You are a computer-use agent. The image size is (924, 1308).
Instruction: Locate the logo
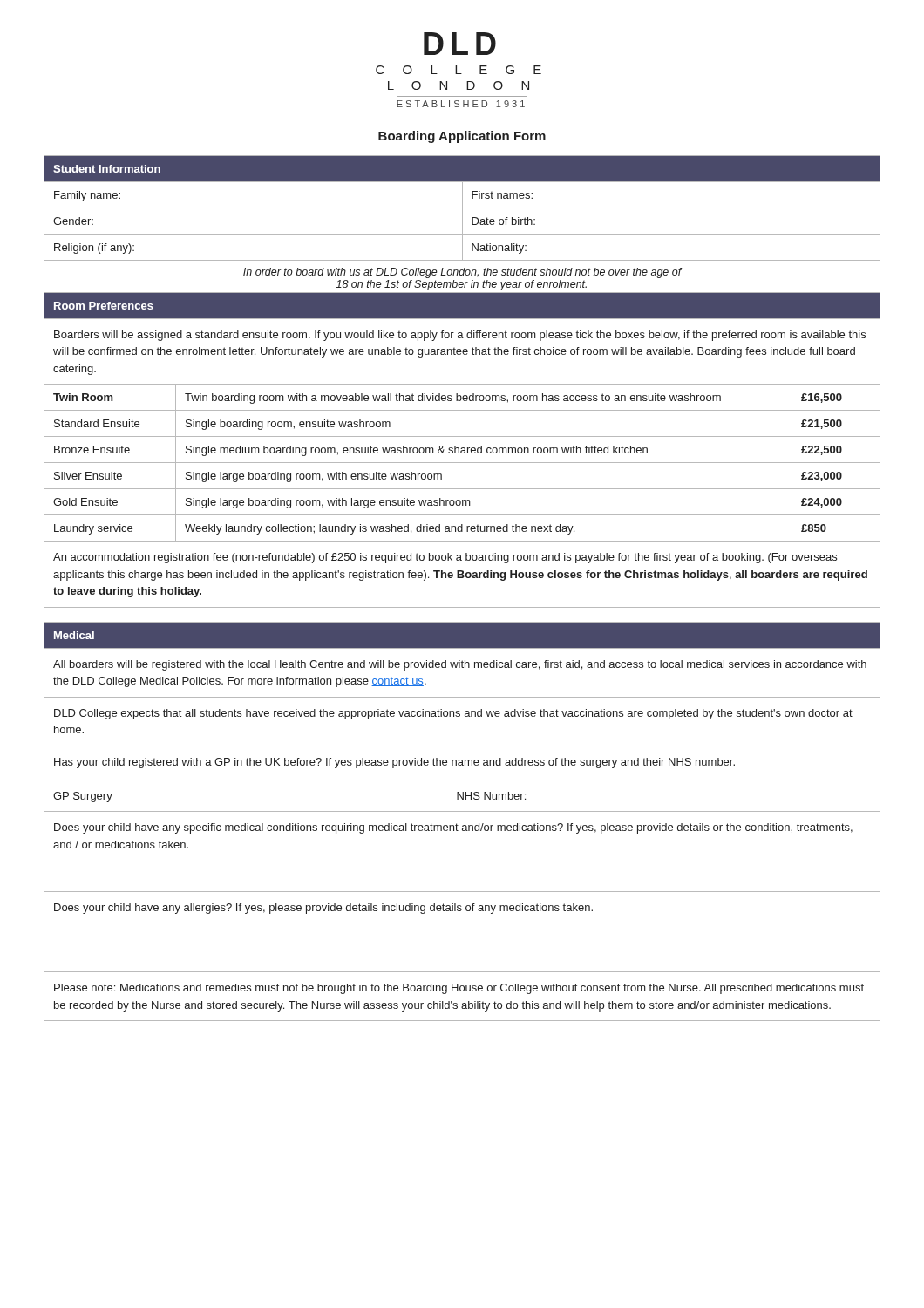coord(462,69)
